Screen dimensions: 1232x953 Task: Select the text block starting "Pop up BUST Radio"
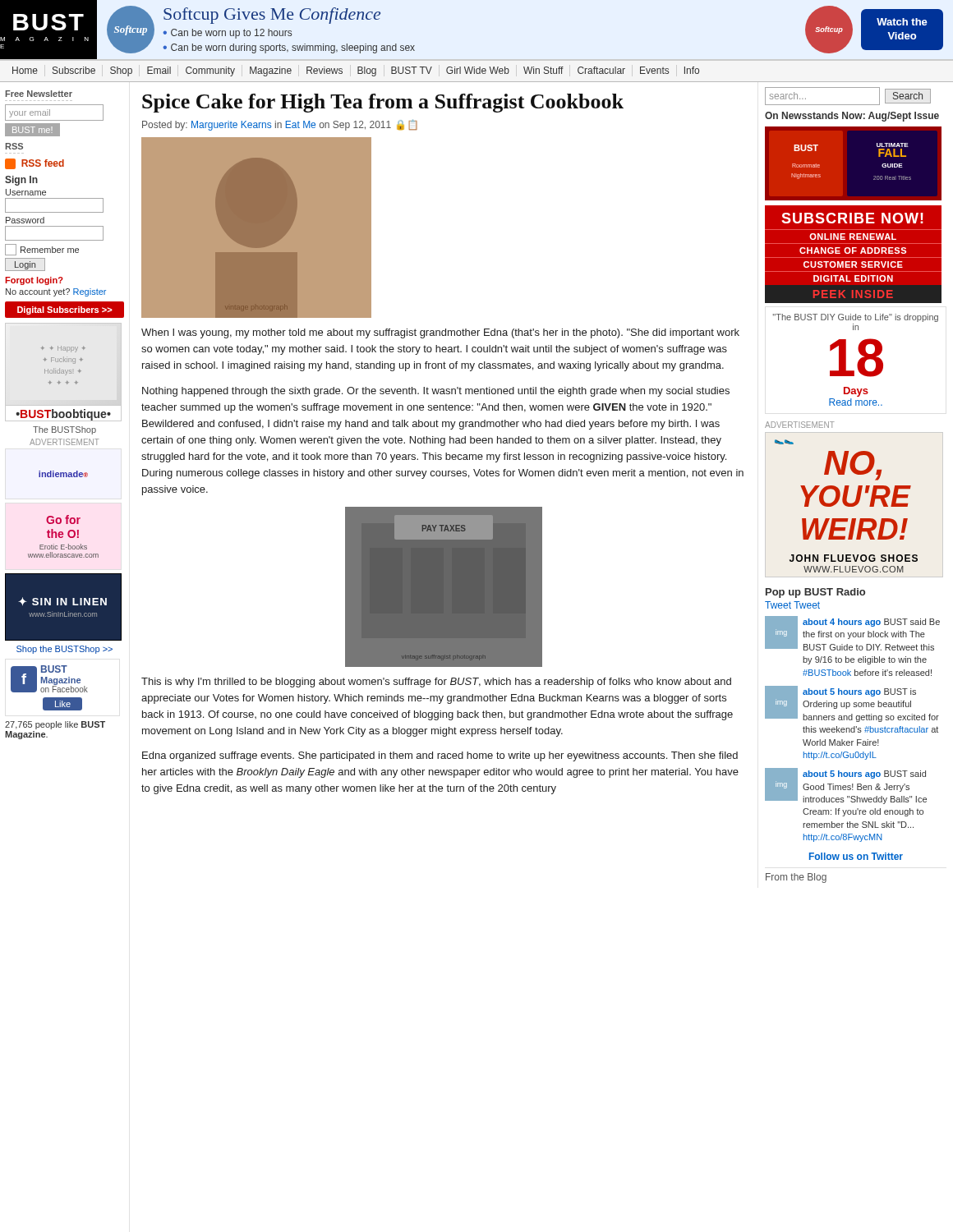[815, 592]
